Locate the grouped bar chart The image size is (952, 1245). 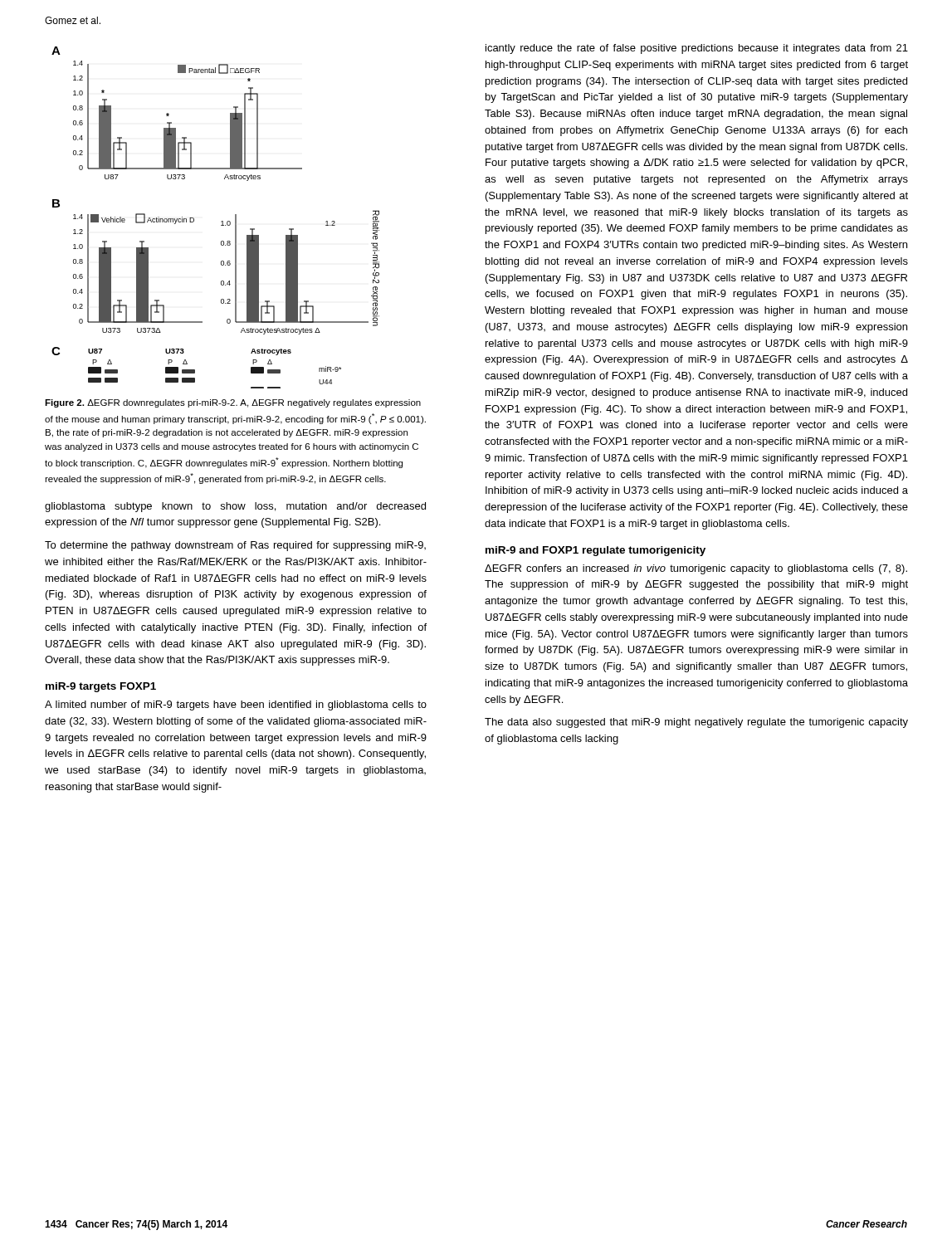point(227,215)
